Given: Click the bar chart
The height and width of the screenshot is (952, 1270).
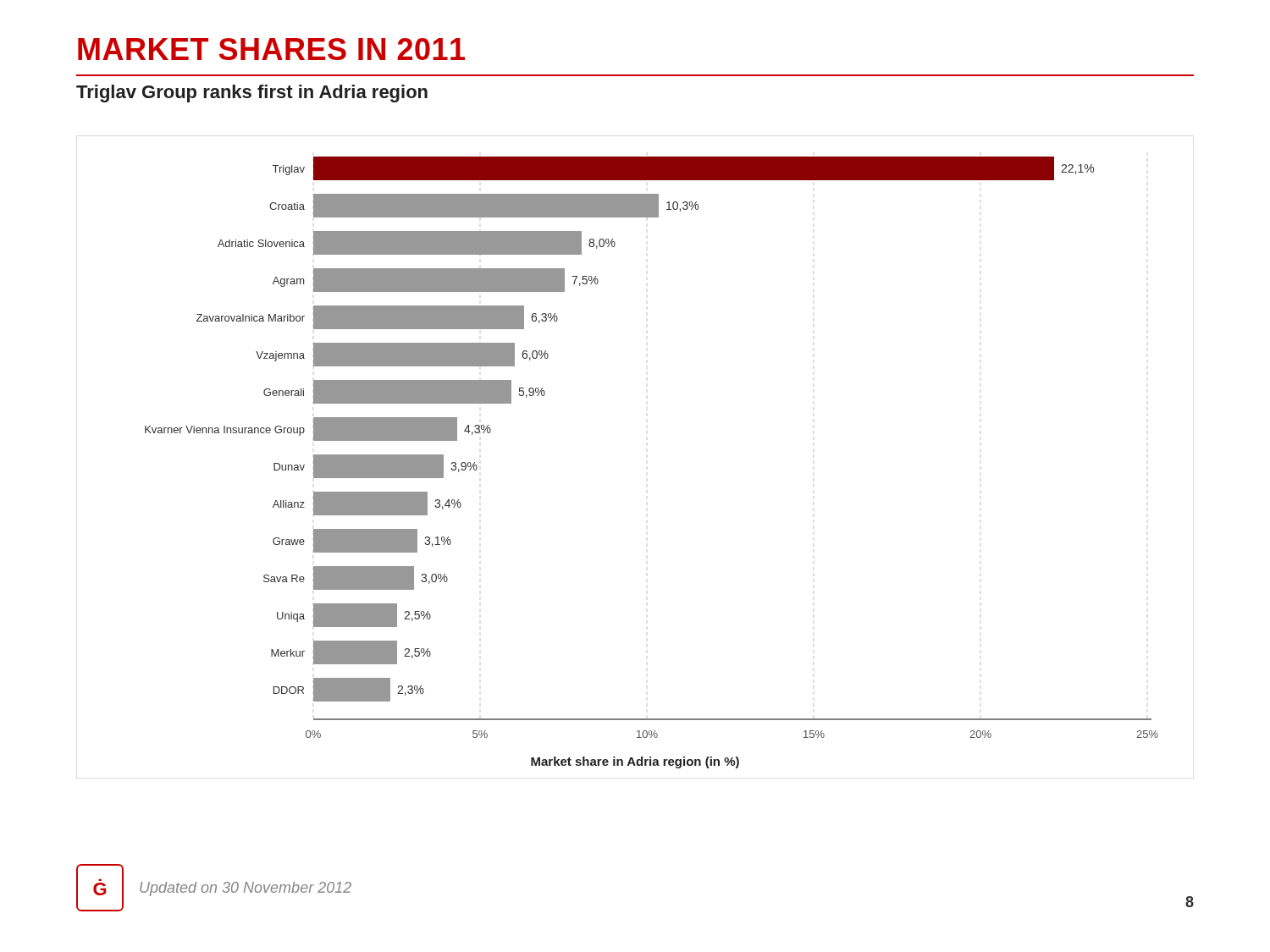Looking at the screenshot, I should pos(635,457).
